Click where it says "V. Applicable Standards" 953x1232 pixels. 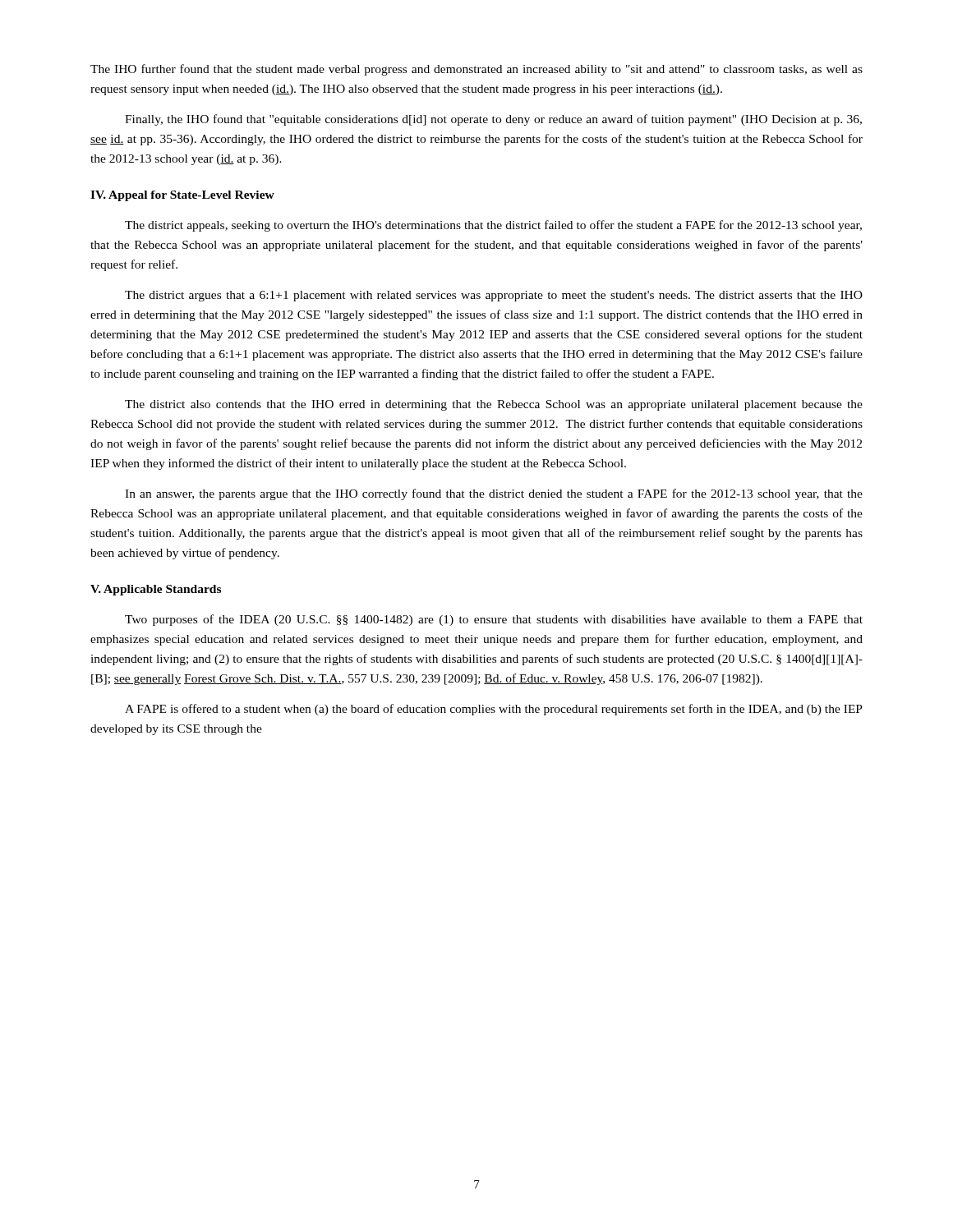click(x=156, y=589)
